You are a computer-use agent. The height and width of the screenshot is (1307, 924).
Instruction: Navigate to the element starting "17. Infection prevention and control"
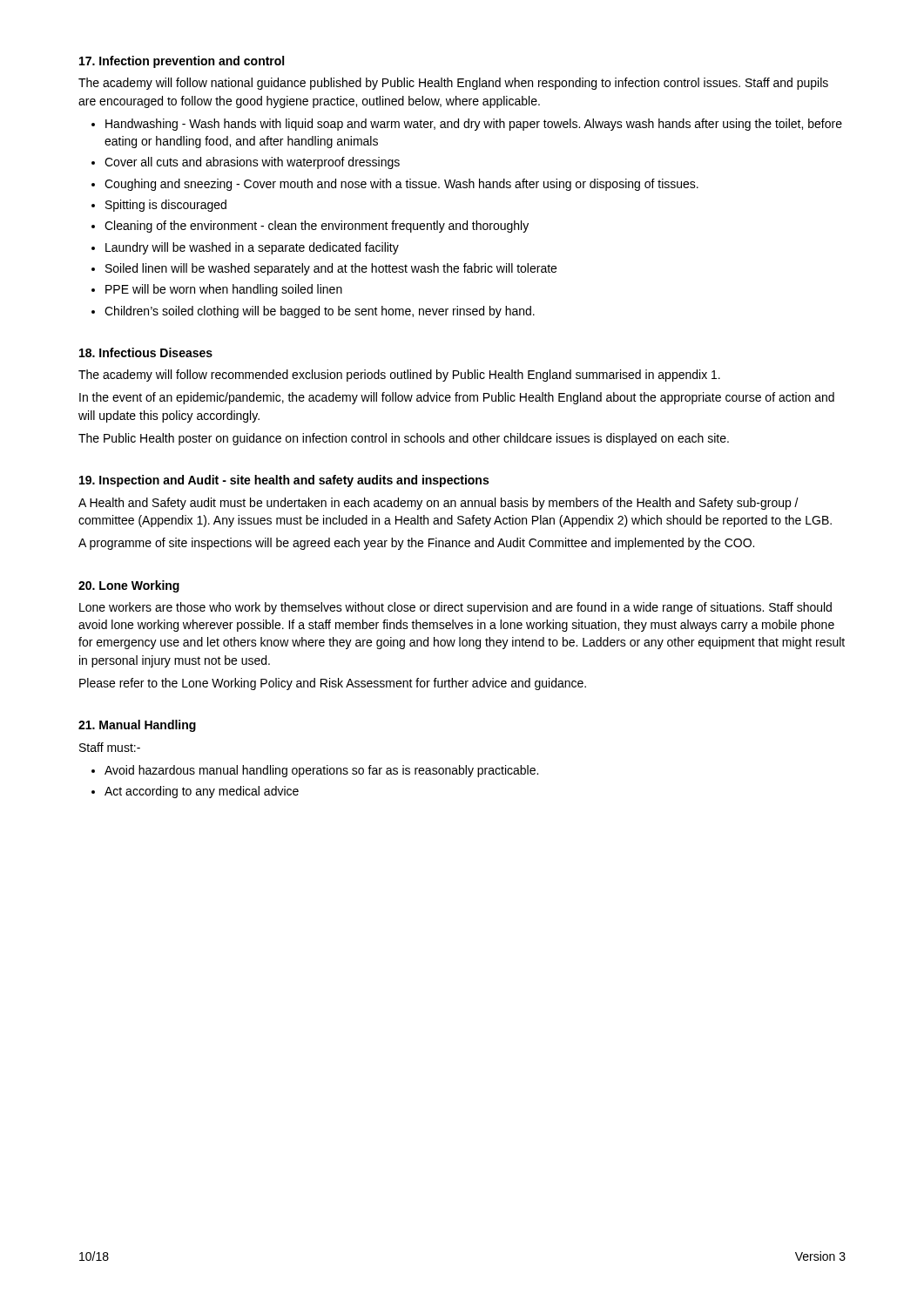pos(182,61)
